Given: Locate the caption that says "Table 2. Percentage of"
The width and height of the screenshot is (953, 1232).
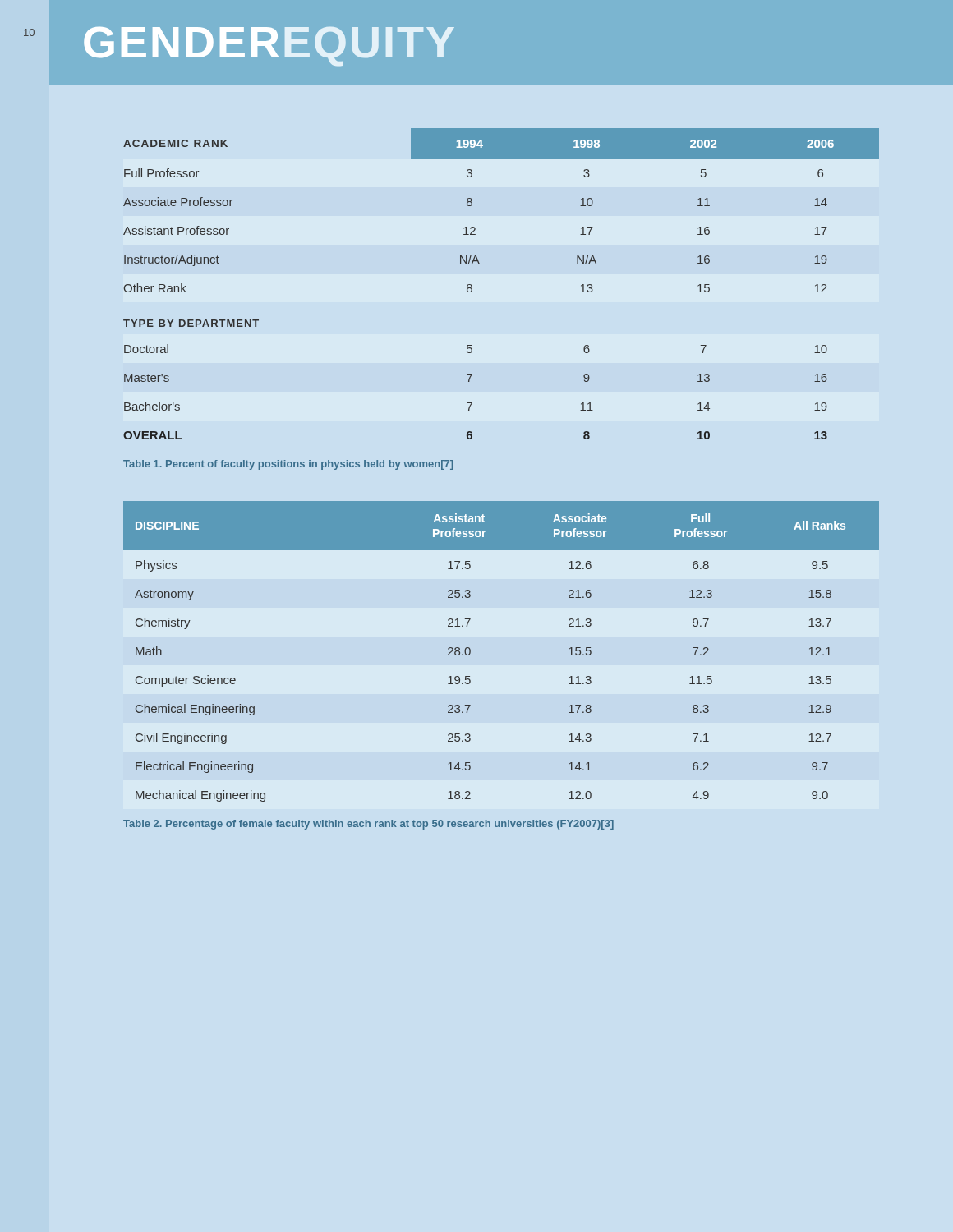Looking at the screenshot, I should coord(369,824).
